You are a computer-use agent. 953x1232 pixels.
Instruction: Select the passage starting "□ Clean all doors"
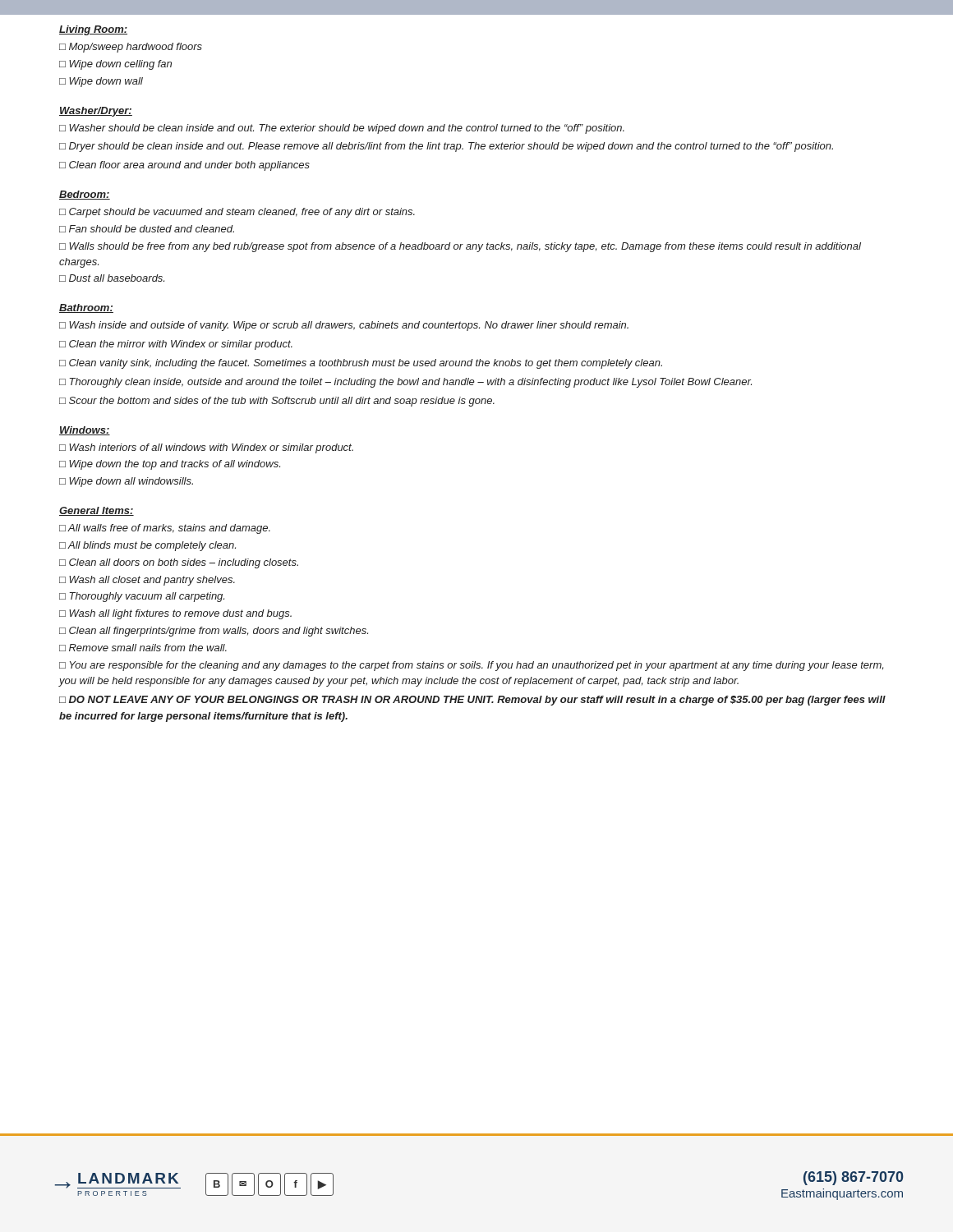179,562
